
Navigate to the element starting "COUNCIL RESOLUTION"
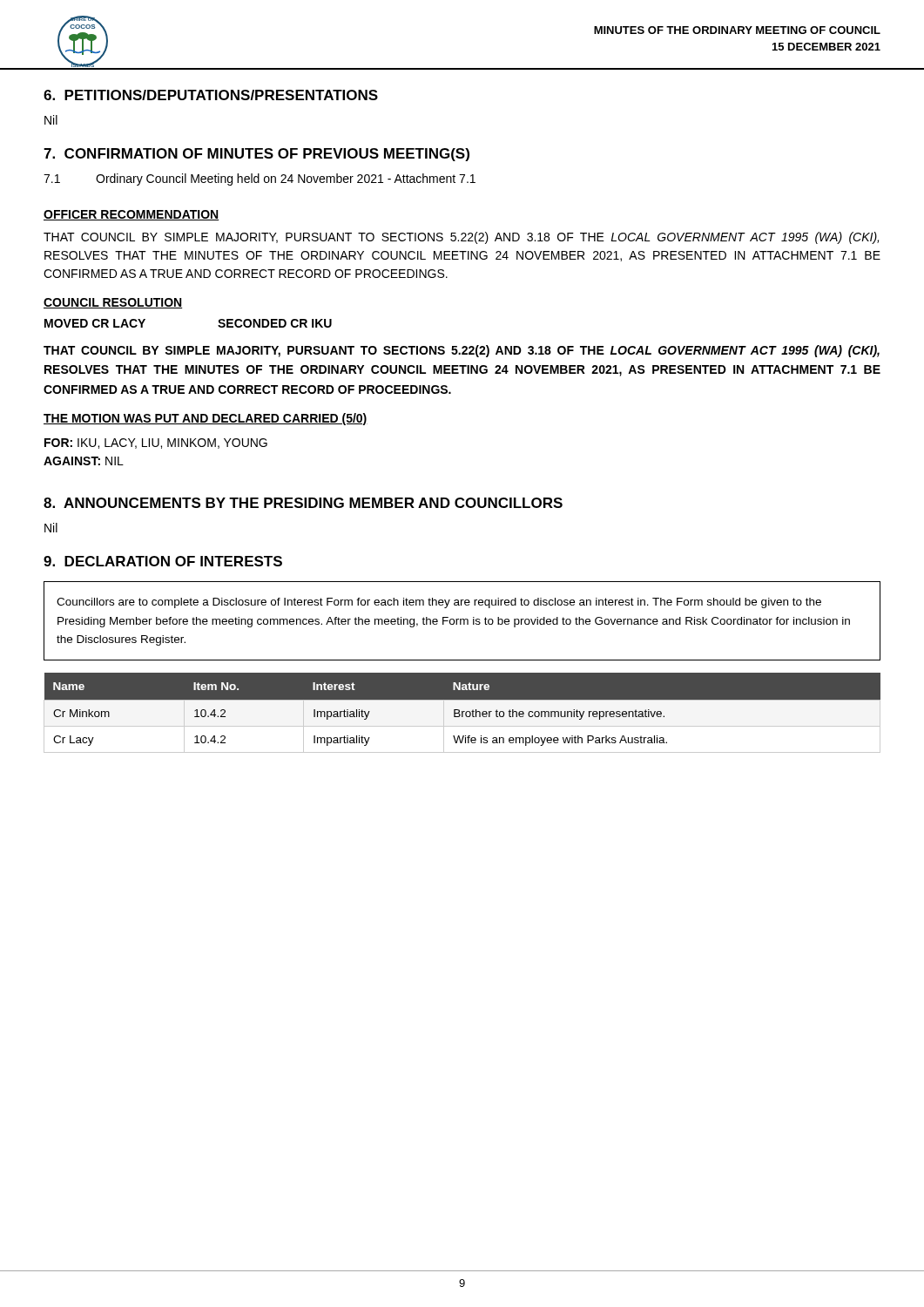[x=113, y=302]
